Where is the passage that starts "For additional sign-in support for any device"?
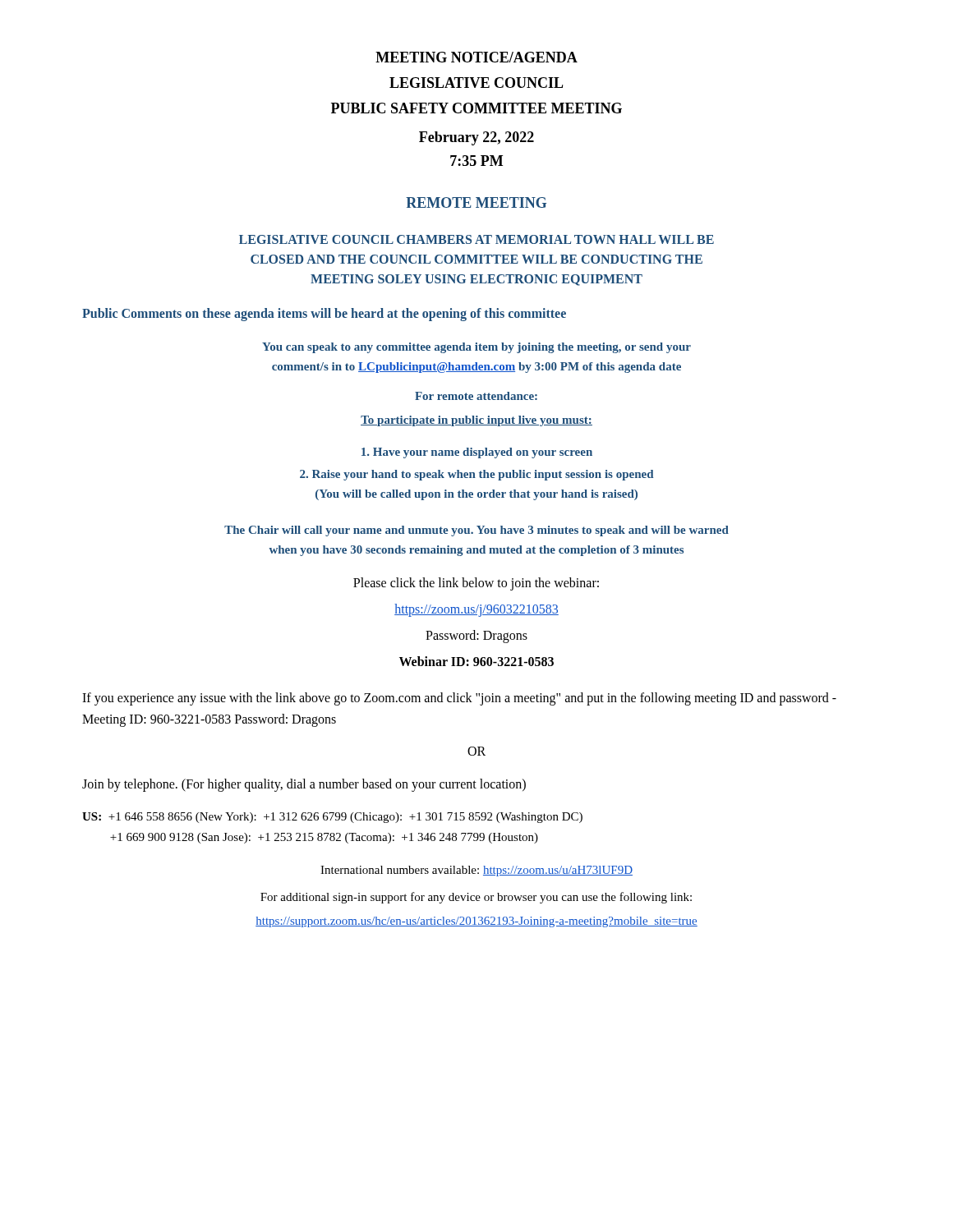The height and width of the screenshot is (1232, 953). click(476, 897)
